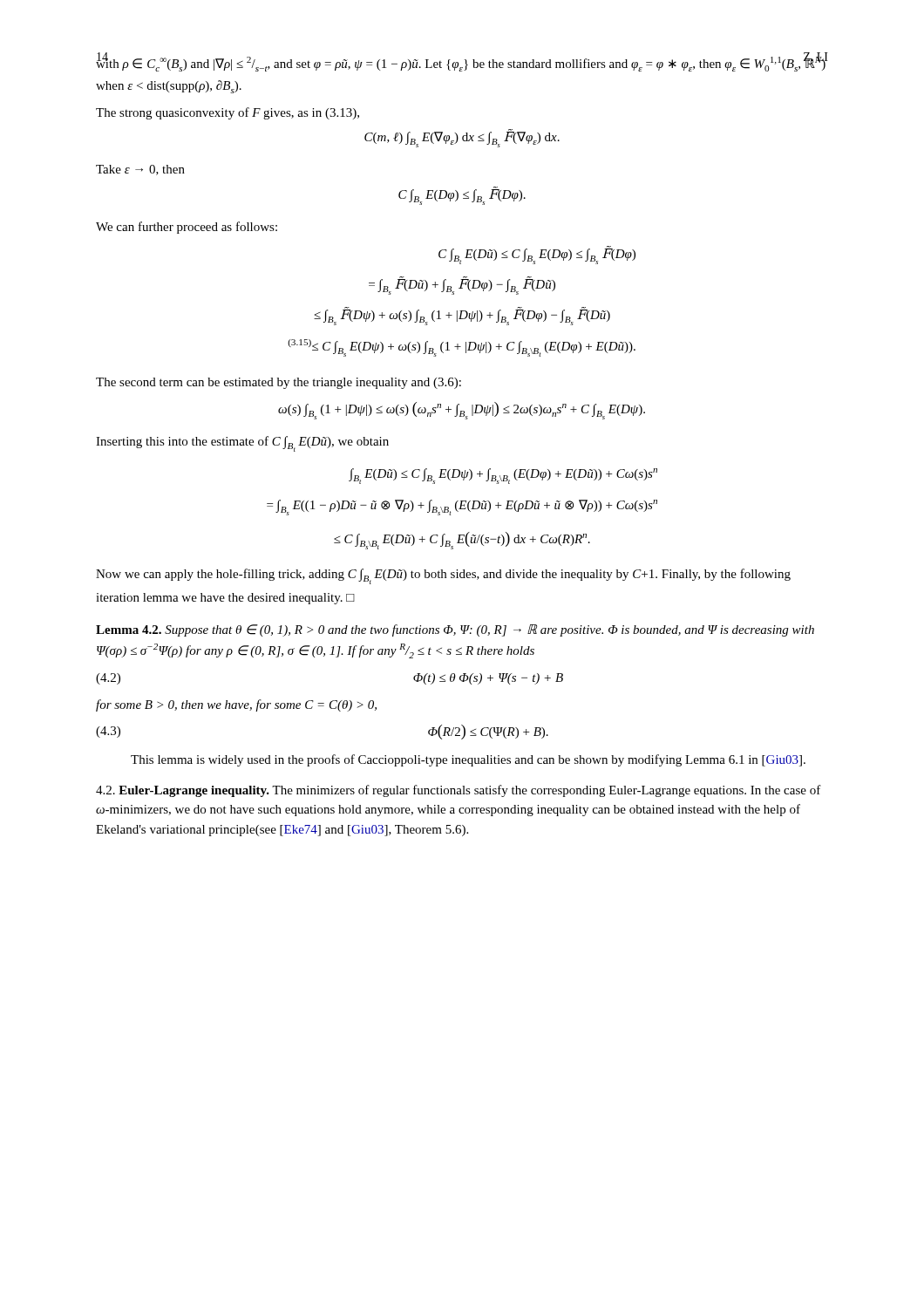Select the text block with the text "for some B > 0, then we have,"
The height and width of the screenshot is (1308, 924).
237,704
